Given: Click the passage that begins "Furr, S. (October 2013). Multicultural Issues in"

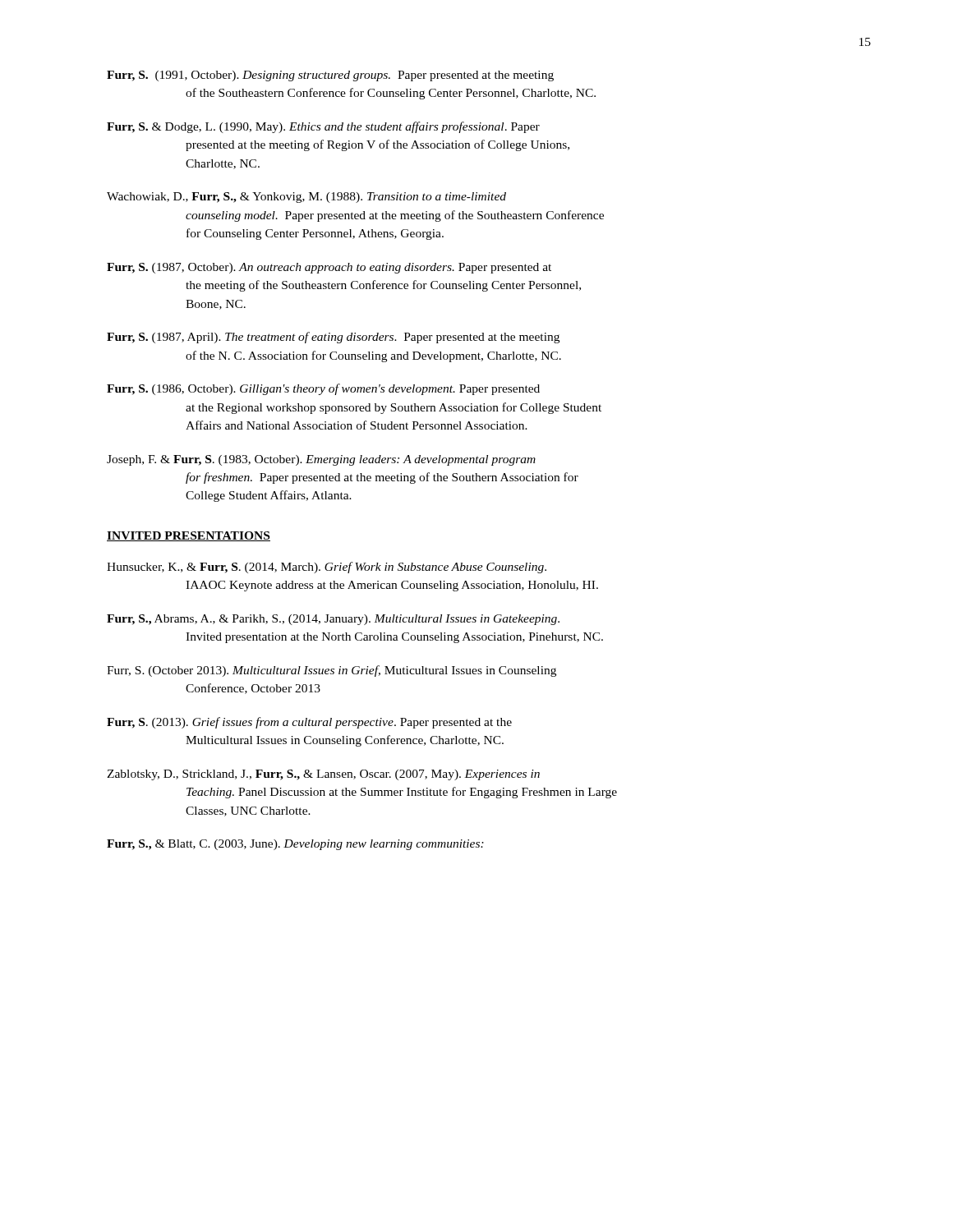Looking at the screenshot, I should click(x=489, y=680).
